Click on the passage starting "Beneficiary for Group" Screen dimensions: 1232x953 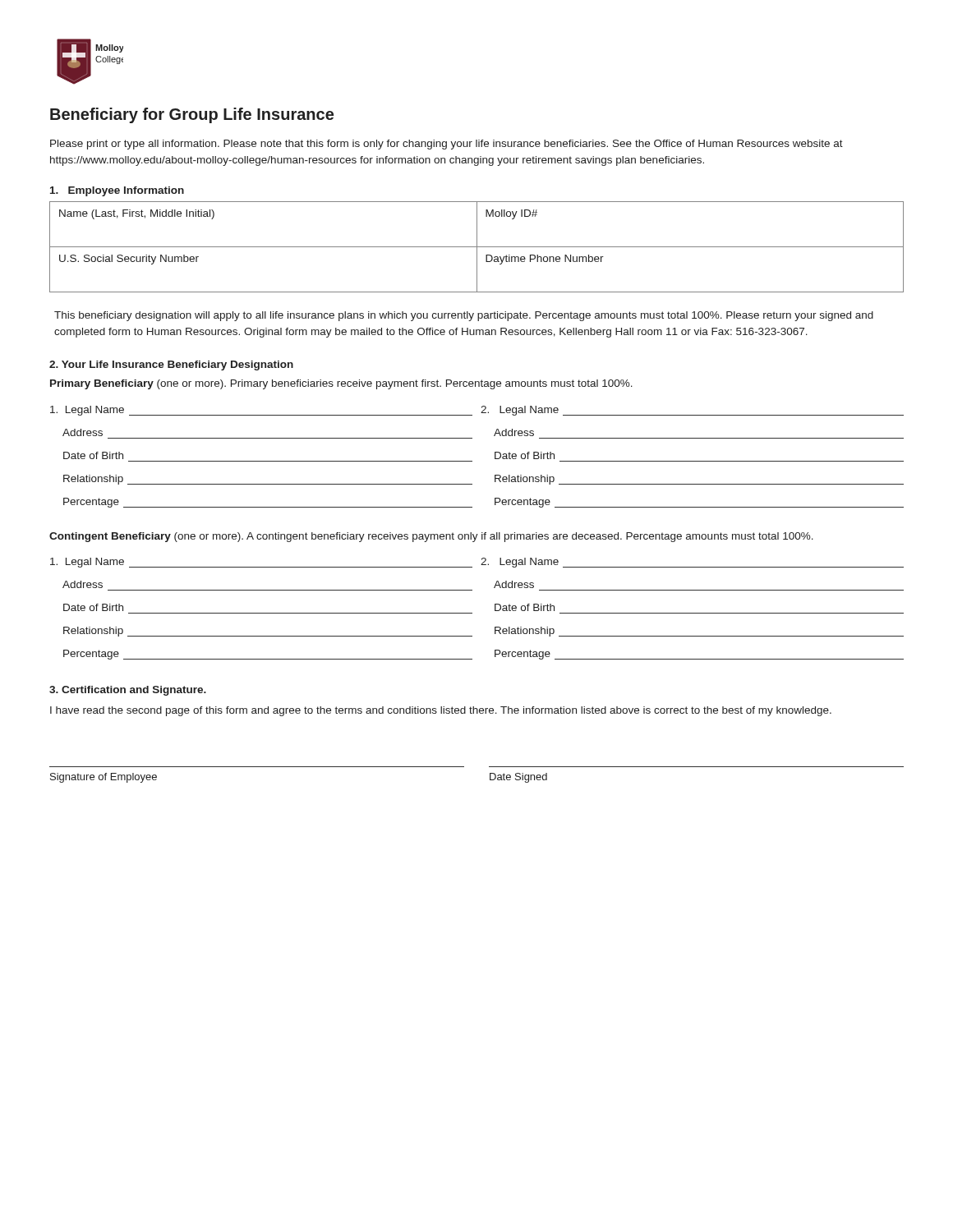[192, 114]
